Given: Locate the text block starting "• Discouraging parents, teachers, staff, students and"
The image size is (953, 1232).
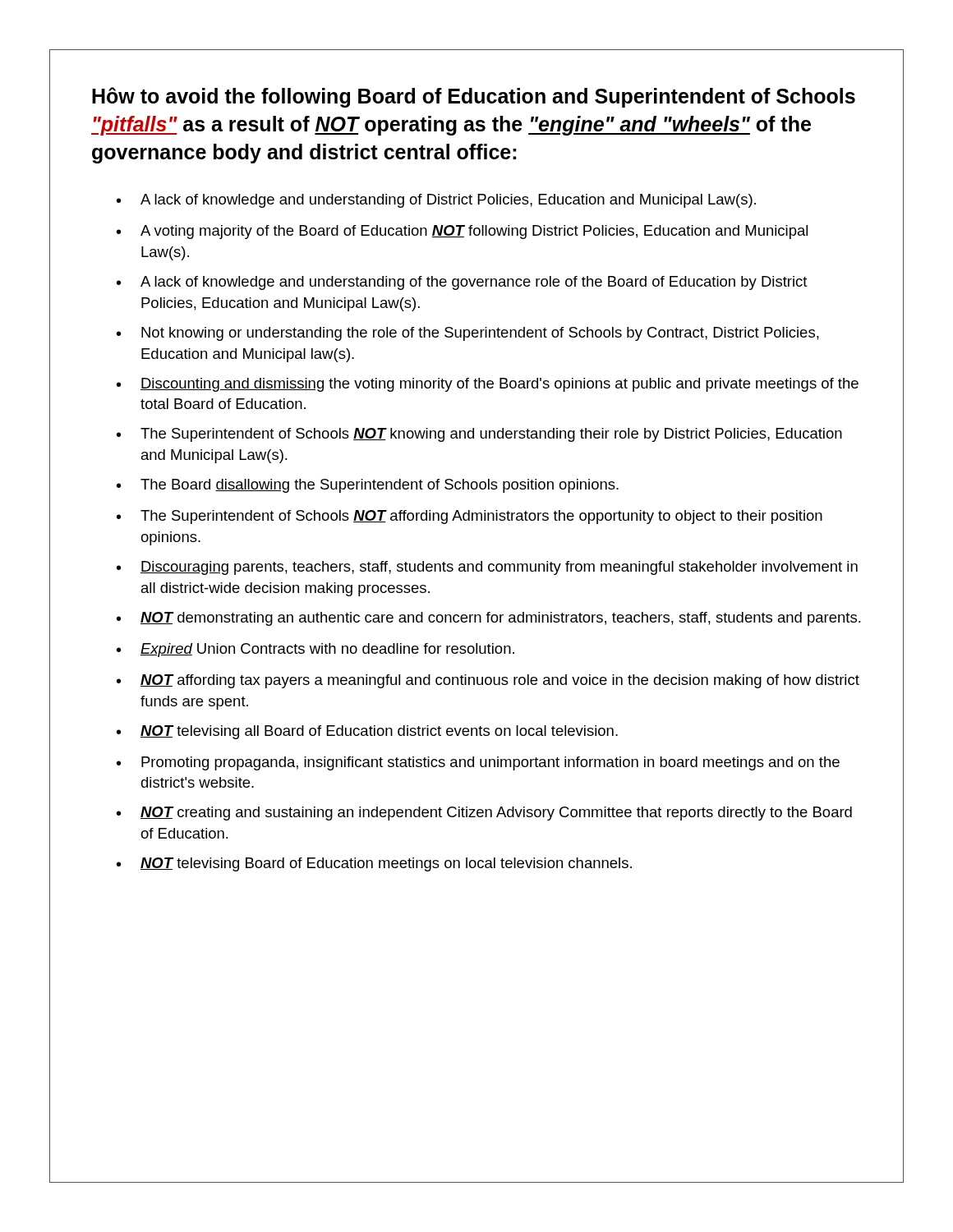Looking at the screenshot, I should point(489,577).
